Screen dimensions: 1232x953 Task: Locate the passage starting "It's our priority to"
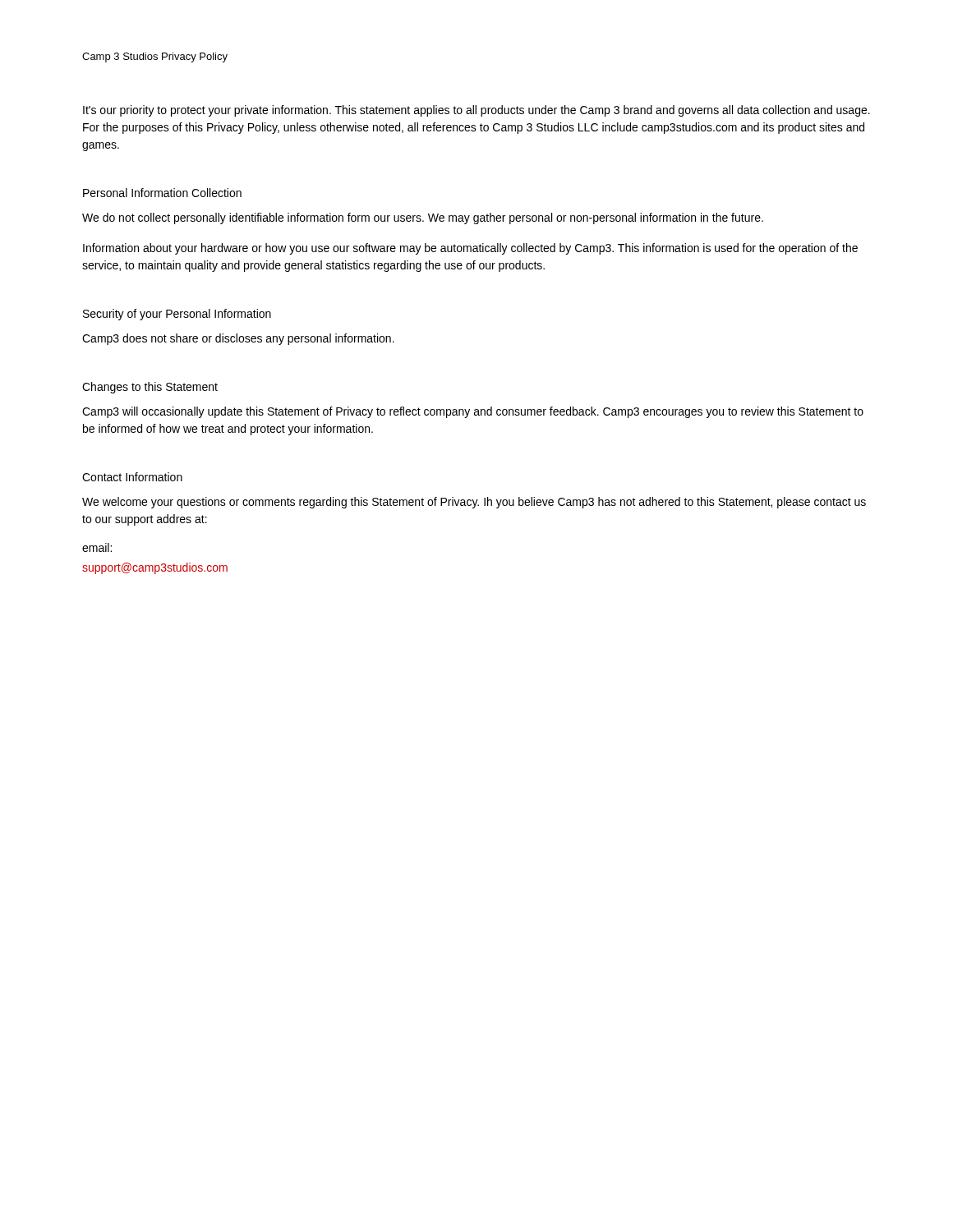pos(476,127)
